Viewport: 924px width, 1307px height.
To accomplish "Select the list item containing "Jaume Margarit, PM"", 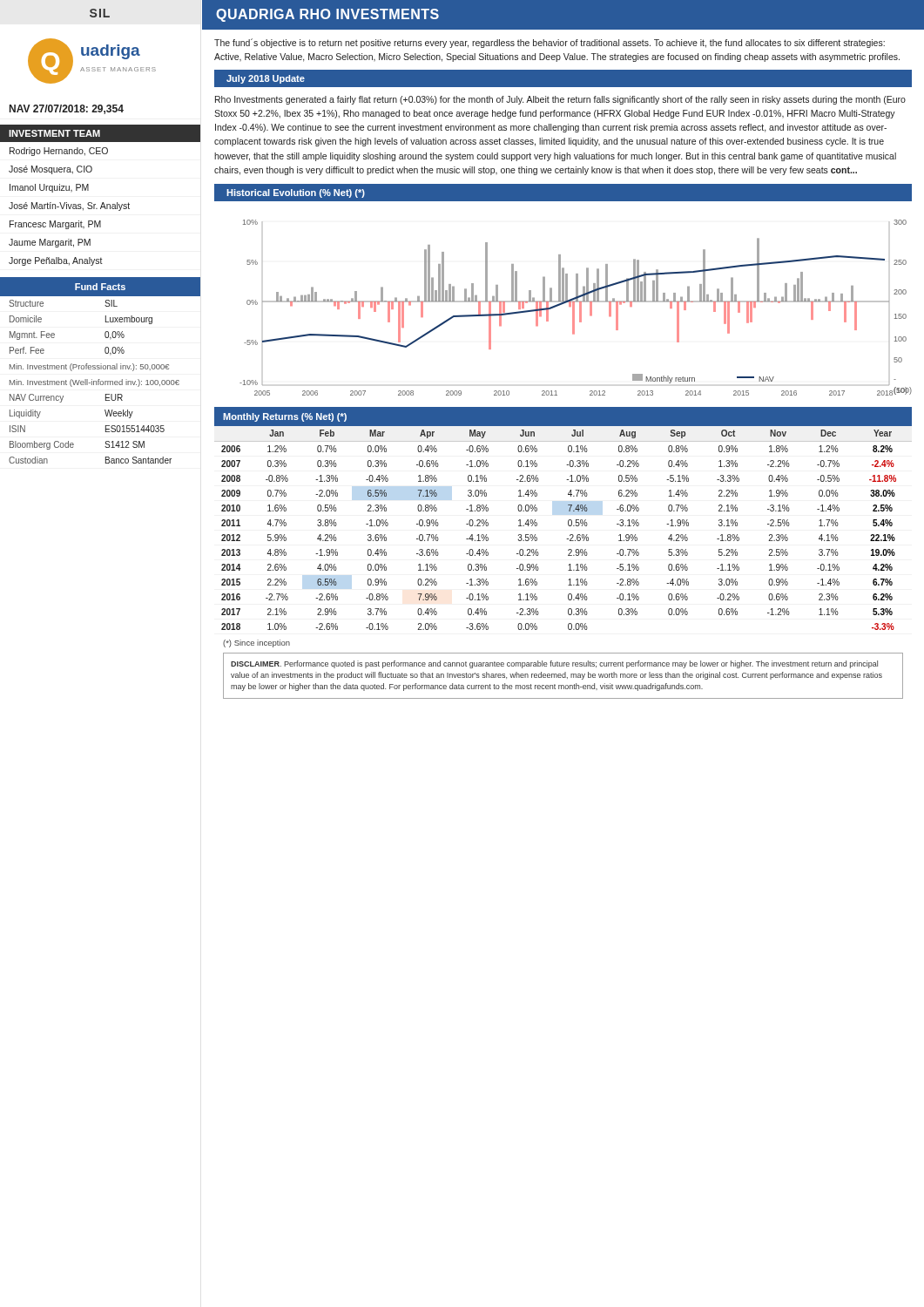I will [x=50, y=242].
